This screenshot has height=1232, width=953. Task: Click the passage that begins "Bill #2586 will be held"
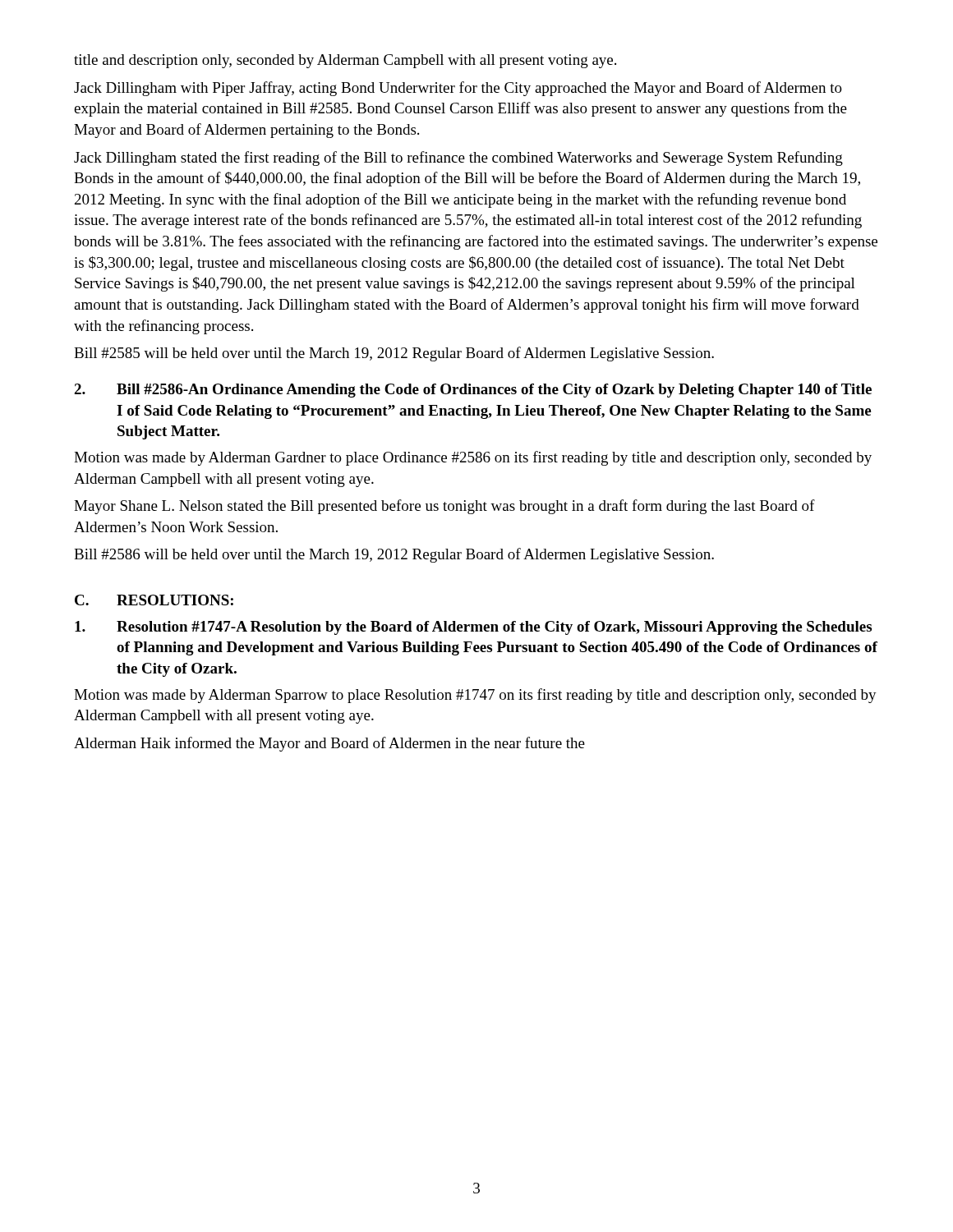point(394,554)
